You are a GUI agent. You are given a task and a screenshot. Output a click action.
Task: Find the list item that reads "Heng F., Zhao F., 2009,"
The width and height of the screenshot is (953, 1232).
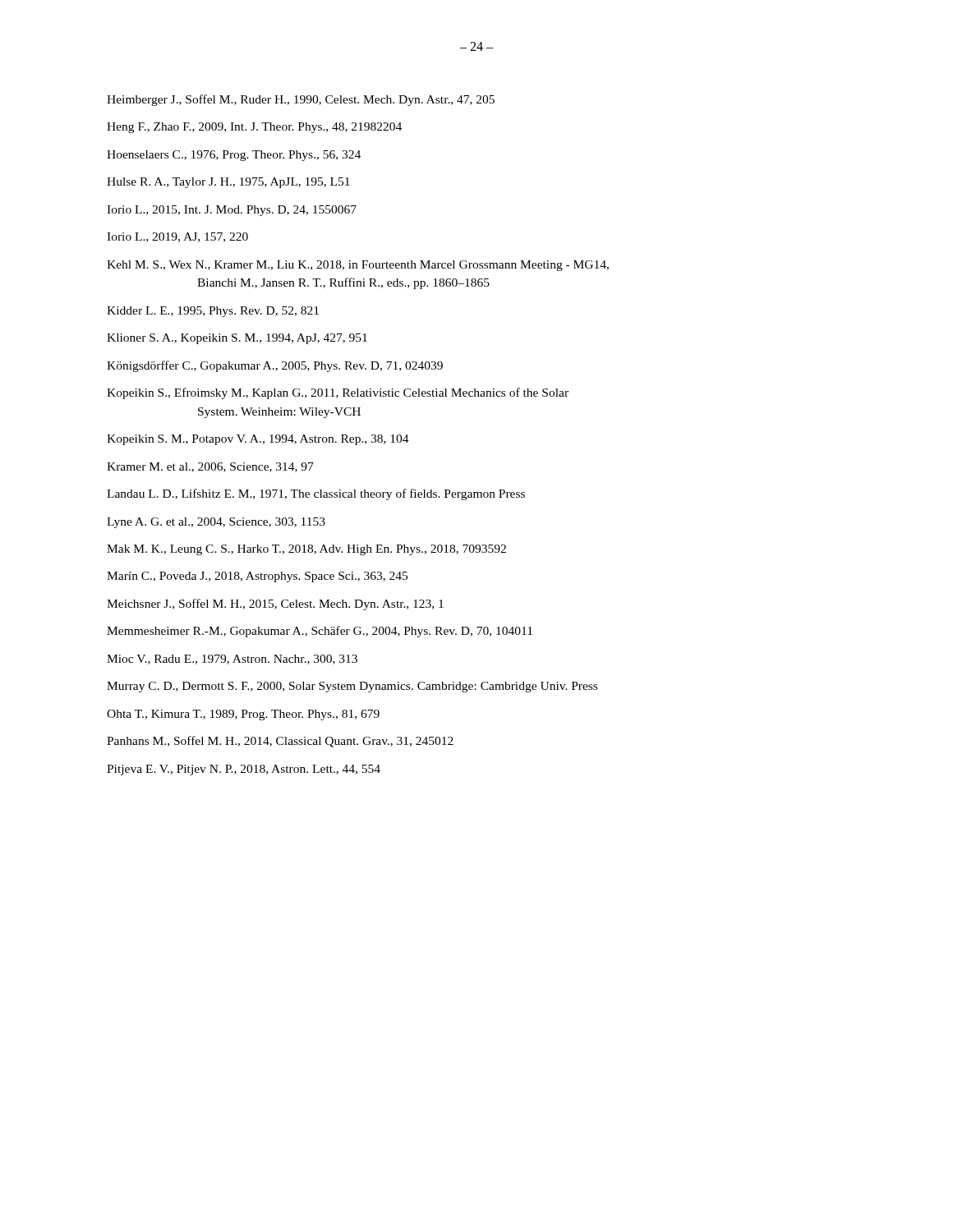click(x=254, y=126)
